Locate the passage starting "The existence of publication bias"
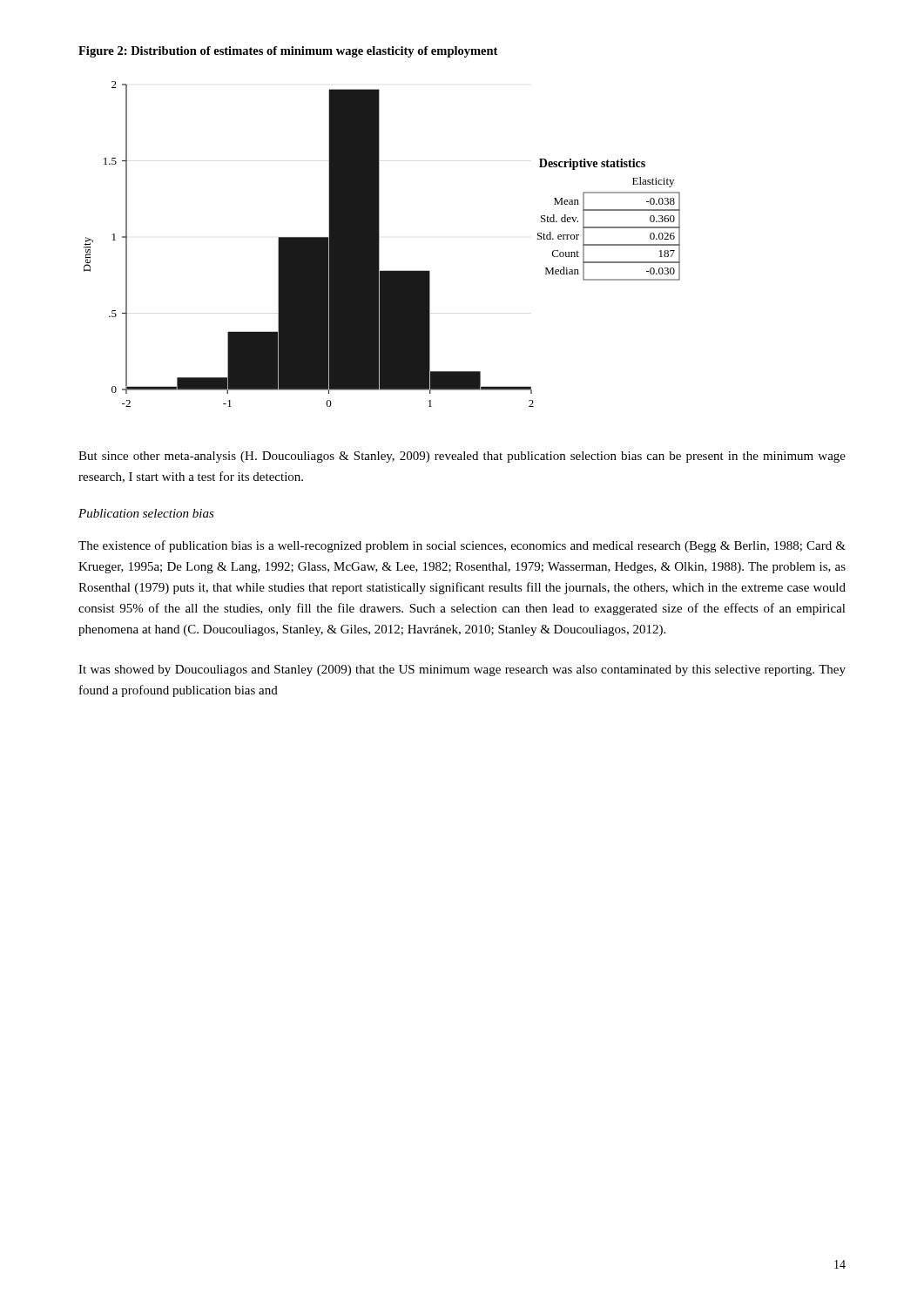The image size is (924, 1307). click(x=462, y=587)
